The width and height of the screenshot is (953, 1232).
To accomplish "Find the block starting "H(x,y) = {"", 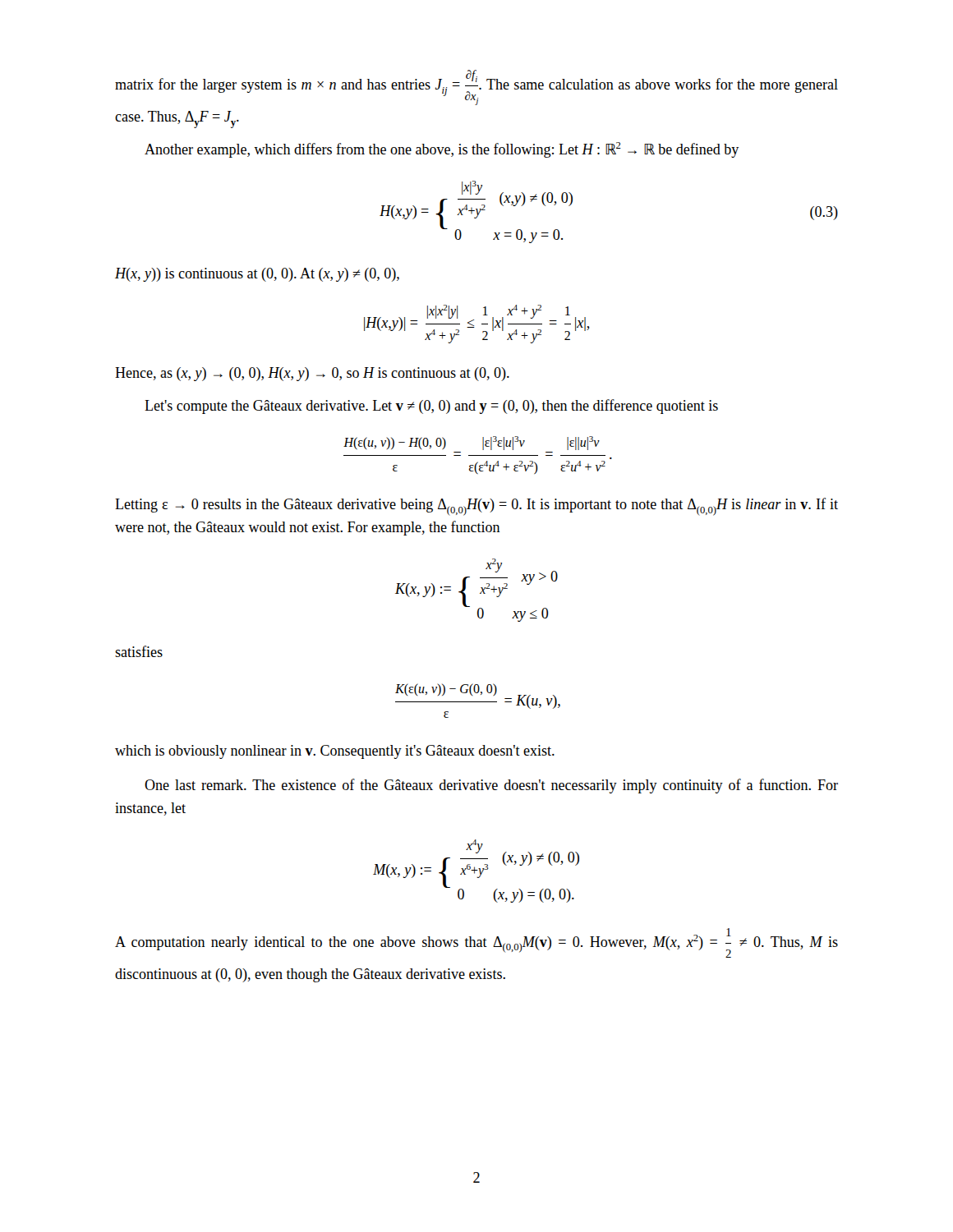I will (476, 212).
